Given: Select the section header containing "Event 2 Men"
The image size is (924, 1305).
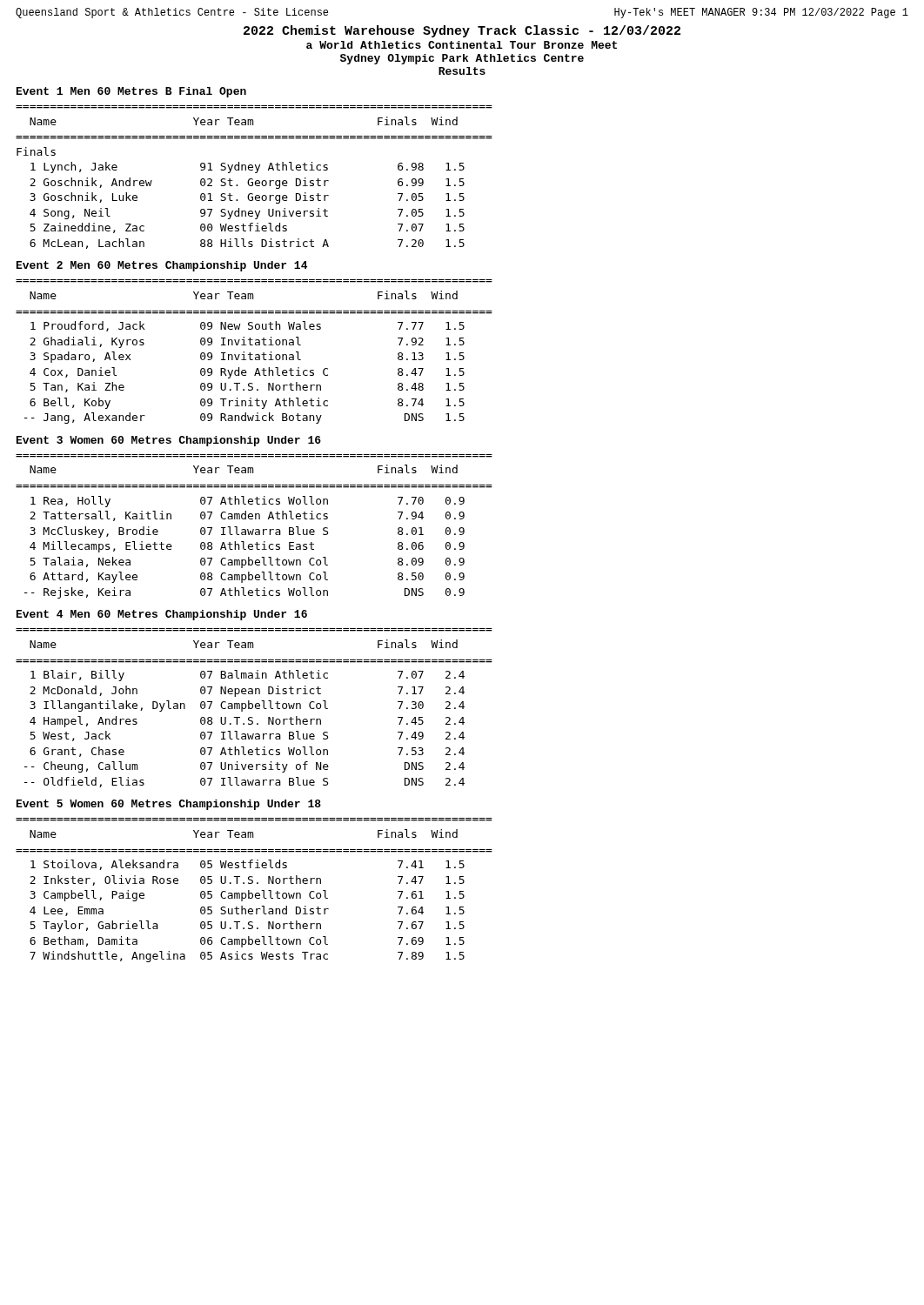Looking at the screenshot, I should 162,266.
